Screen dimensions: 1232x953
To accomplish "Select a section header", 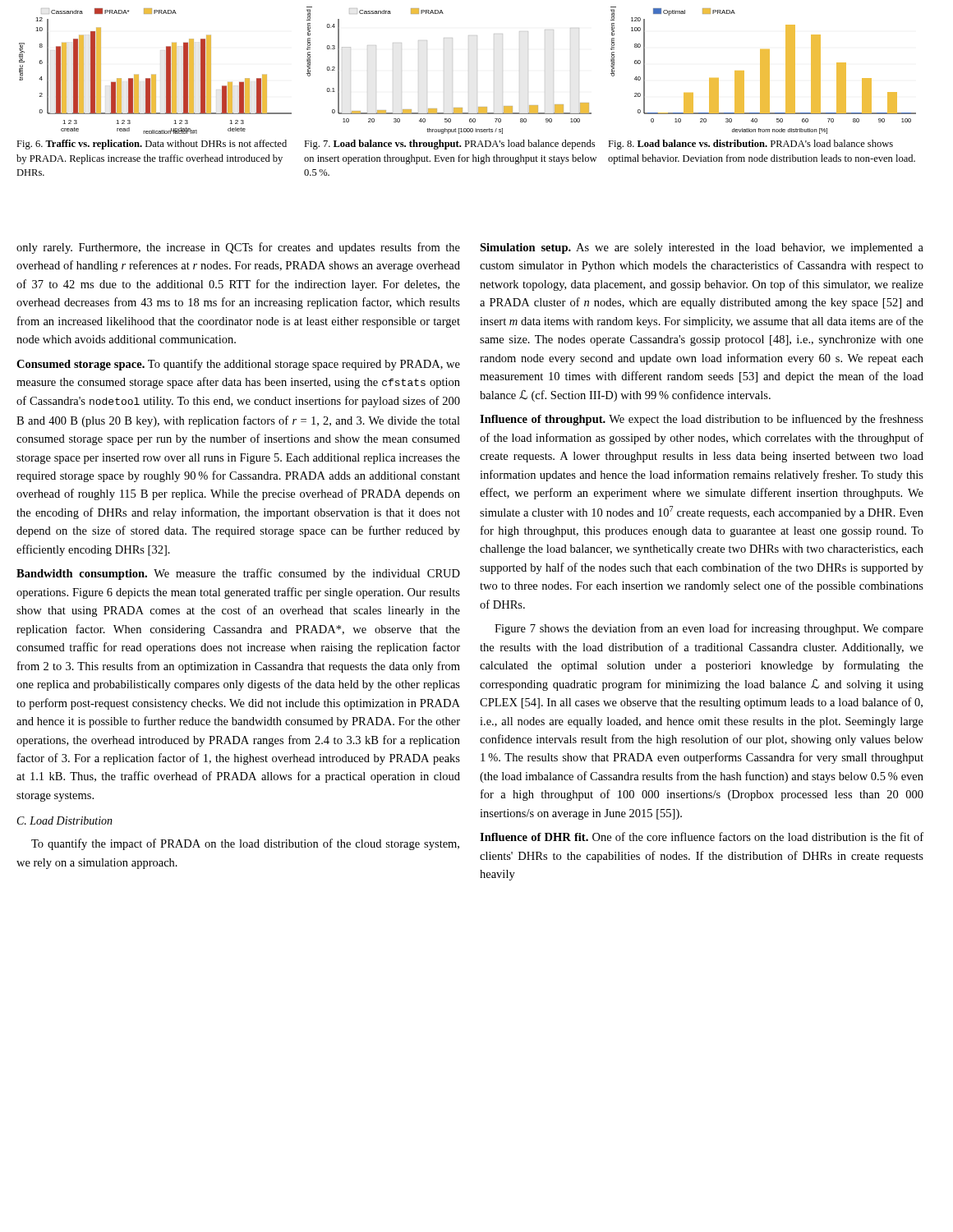I will [x=65, y=821].
